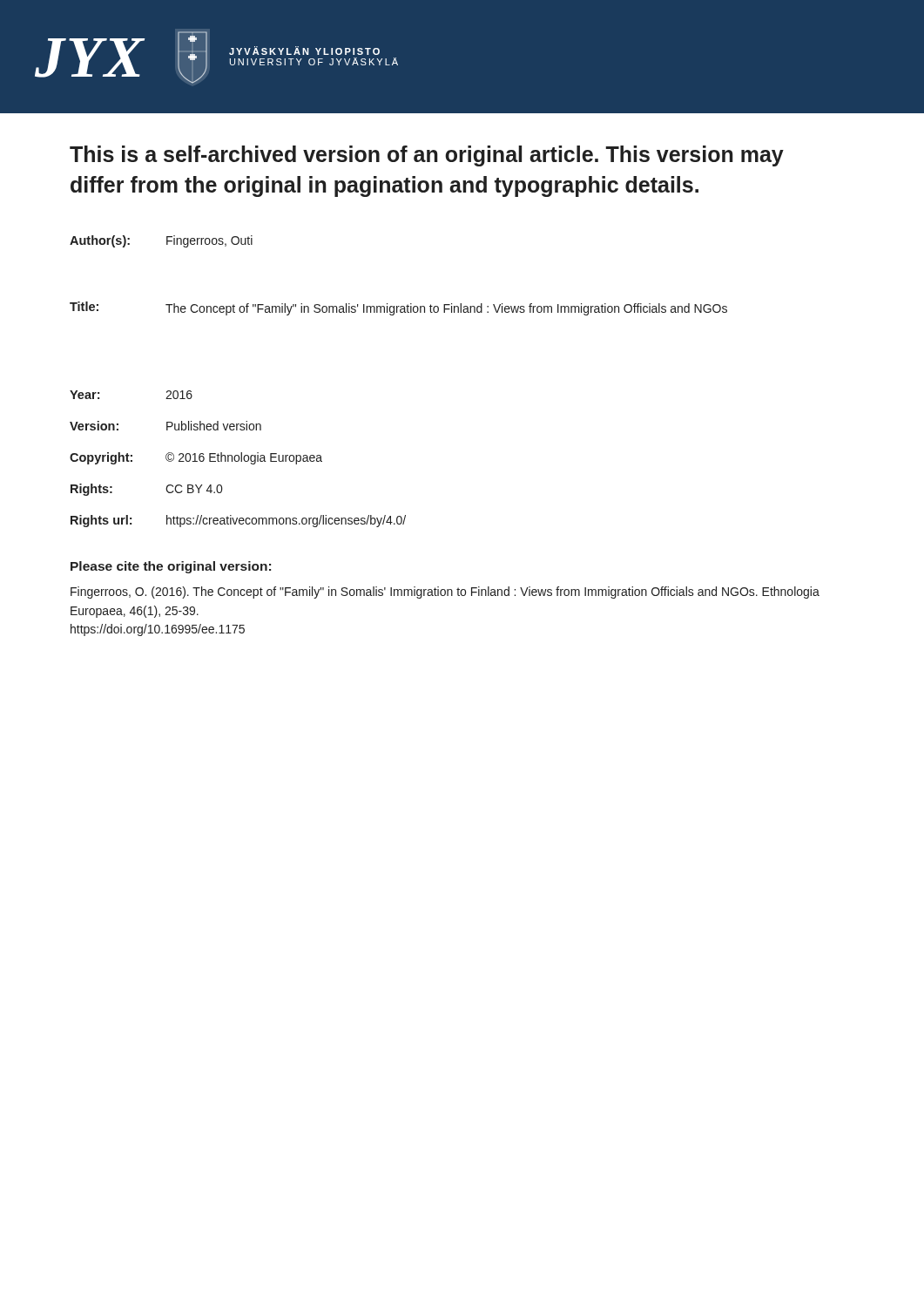This screenshot has height=1307, width=924.
Task: Click on the block starting "Copyright: © 2016 Ethnologia Europaea"
Action: pos(196,457)
